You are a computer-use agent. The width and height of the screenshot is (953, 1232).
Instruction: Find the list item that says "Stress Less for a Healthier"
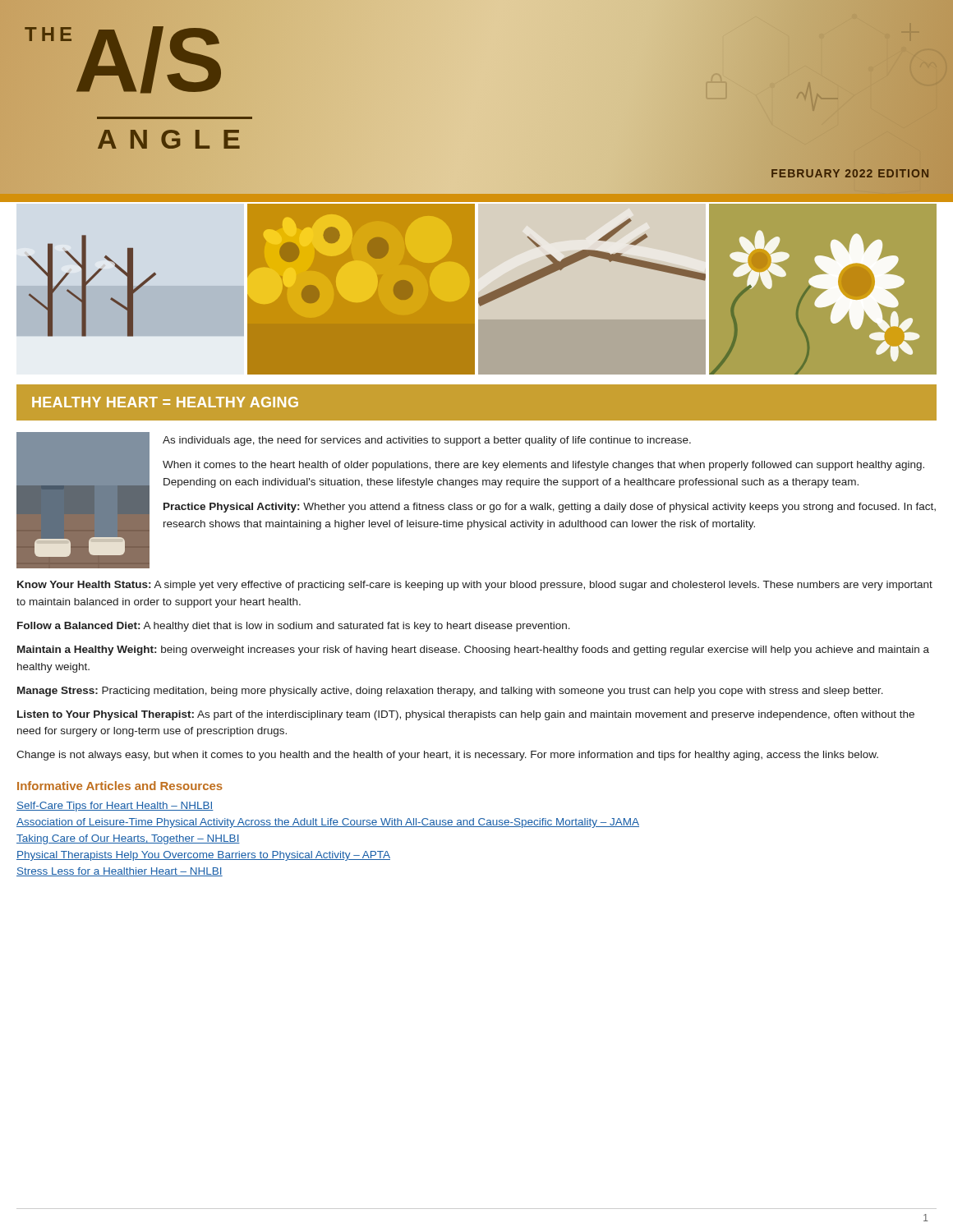(x=119, y=871)
